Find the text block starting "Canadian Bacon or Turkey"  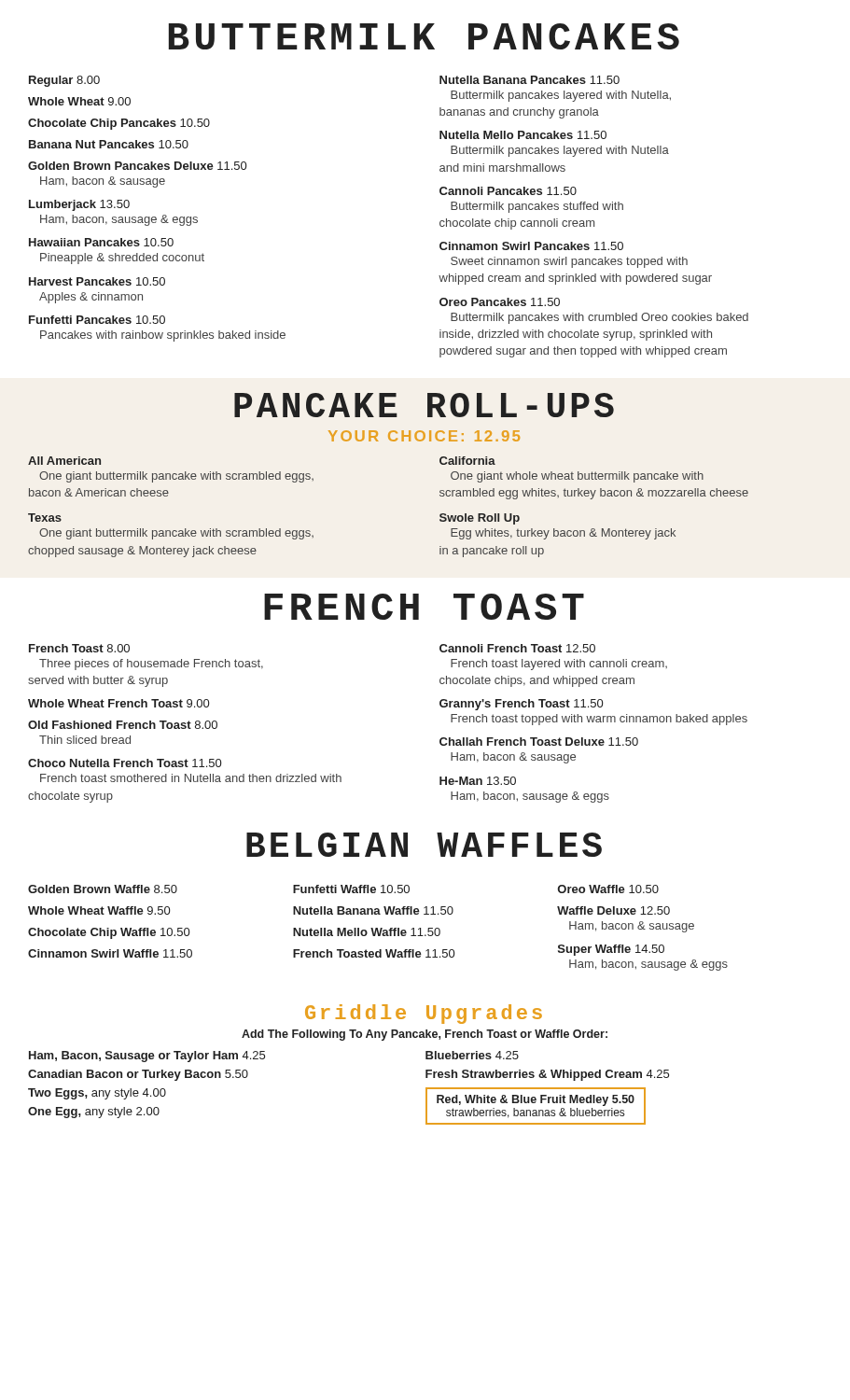pos(138,1074)
